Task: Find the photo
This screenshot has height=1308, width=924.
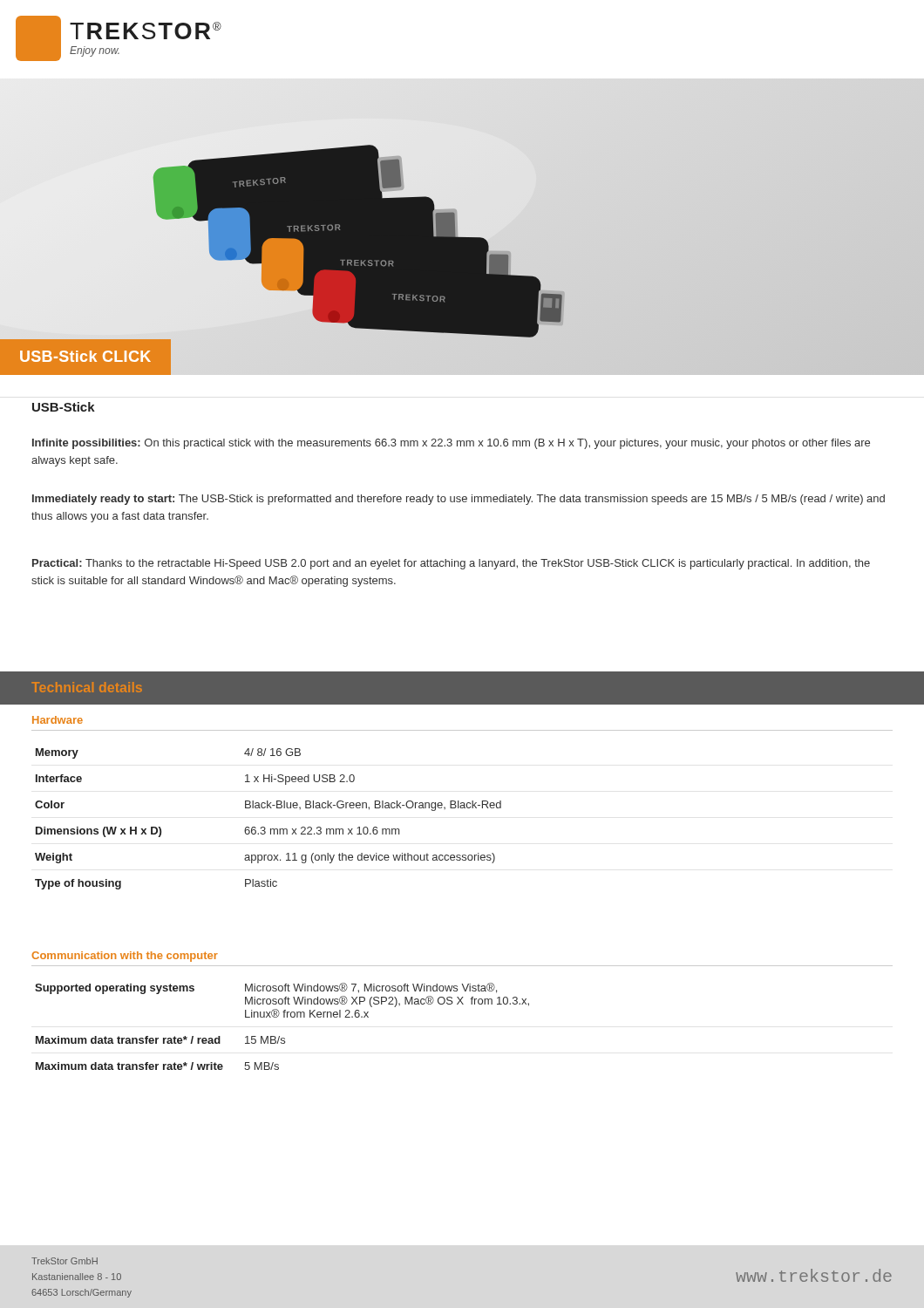Action: (462, 227)
